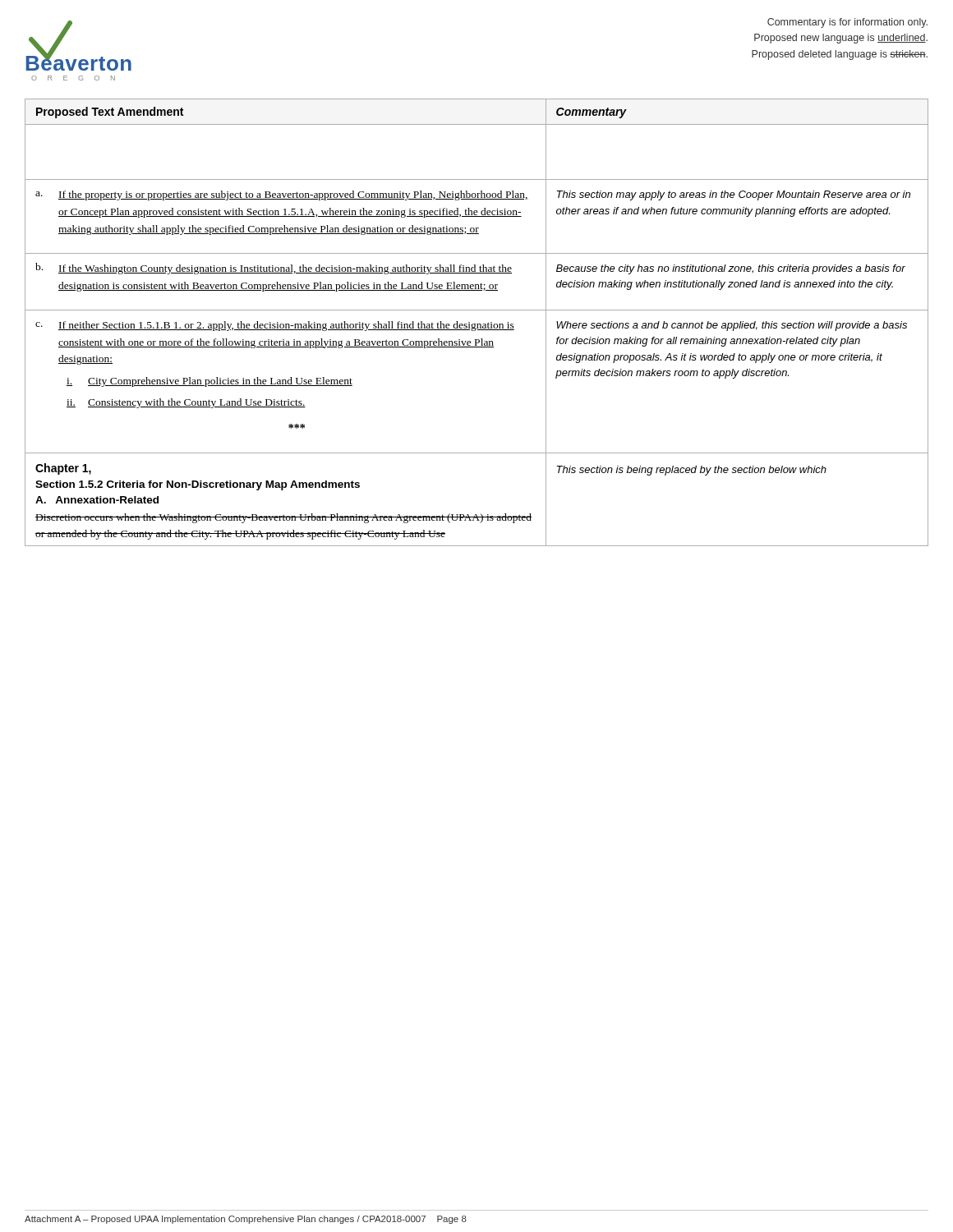Locate the table with the text "Proposed Text Amendment"

(x=476, y=646)
